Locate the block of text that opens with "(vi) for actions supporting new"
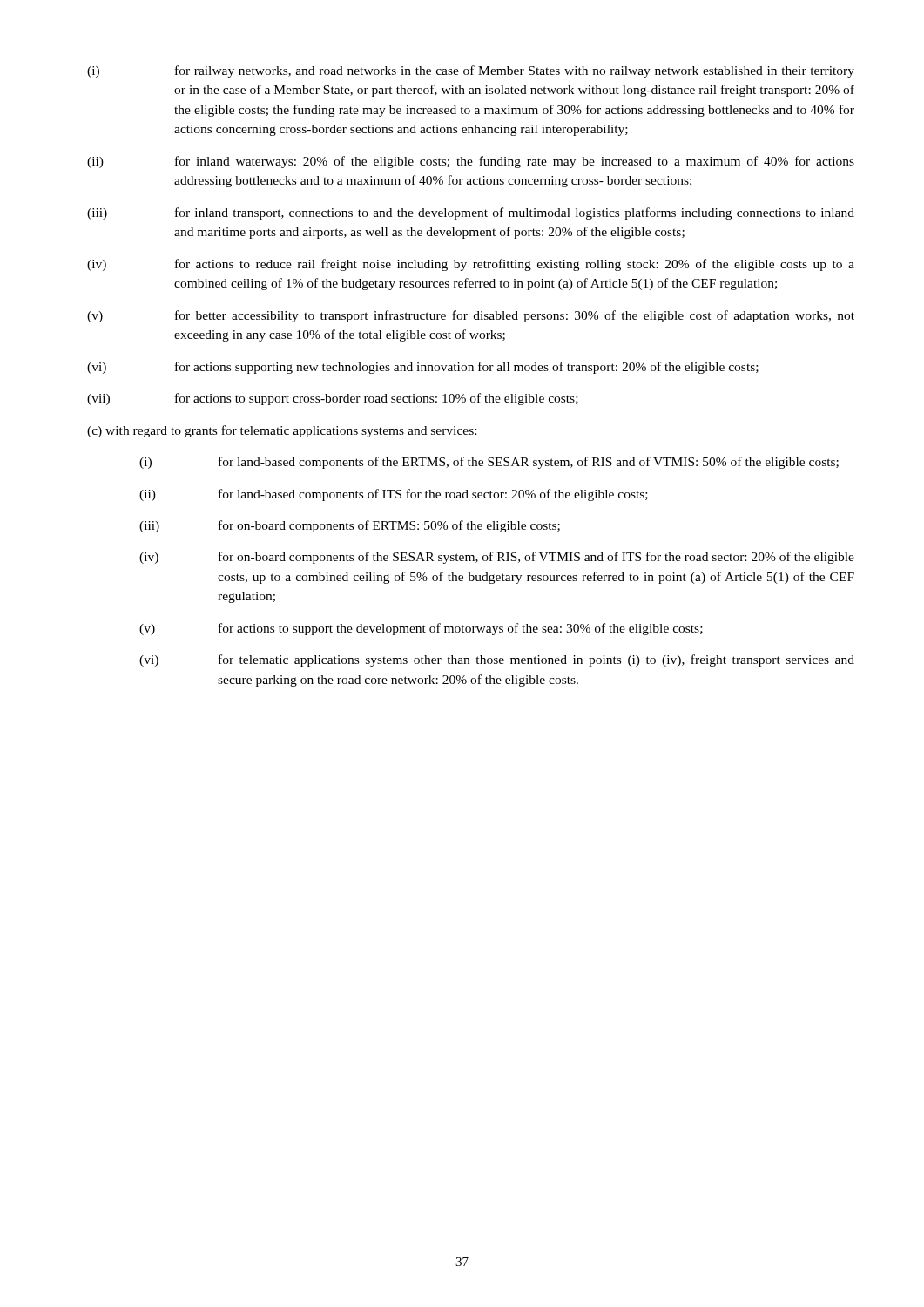Image resolution: width=924 pixels, height=1307 pixels. point(471,367)
